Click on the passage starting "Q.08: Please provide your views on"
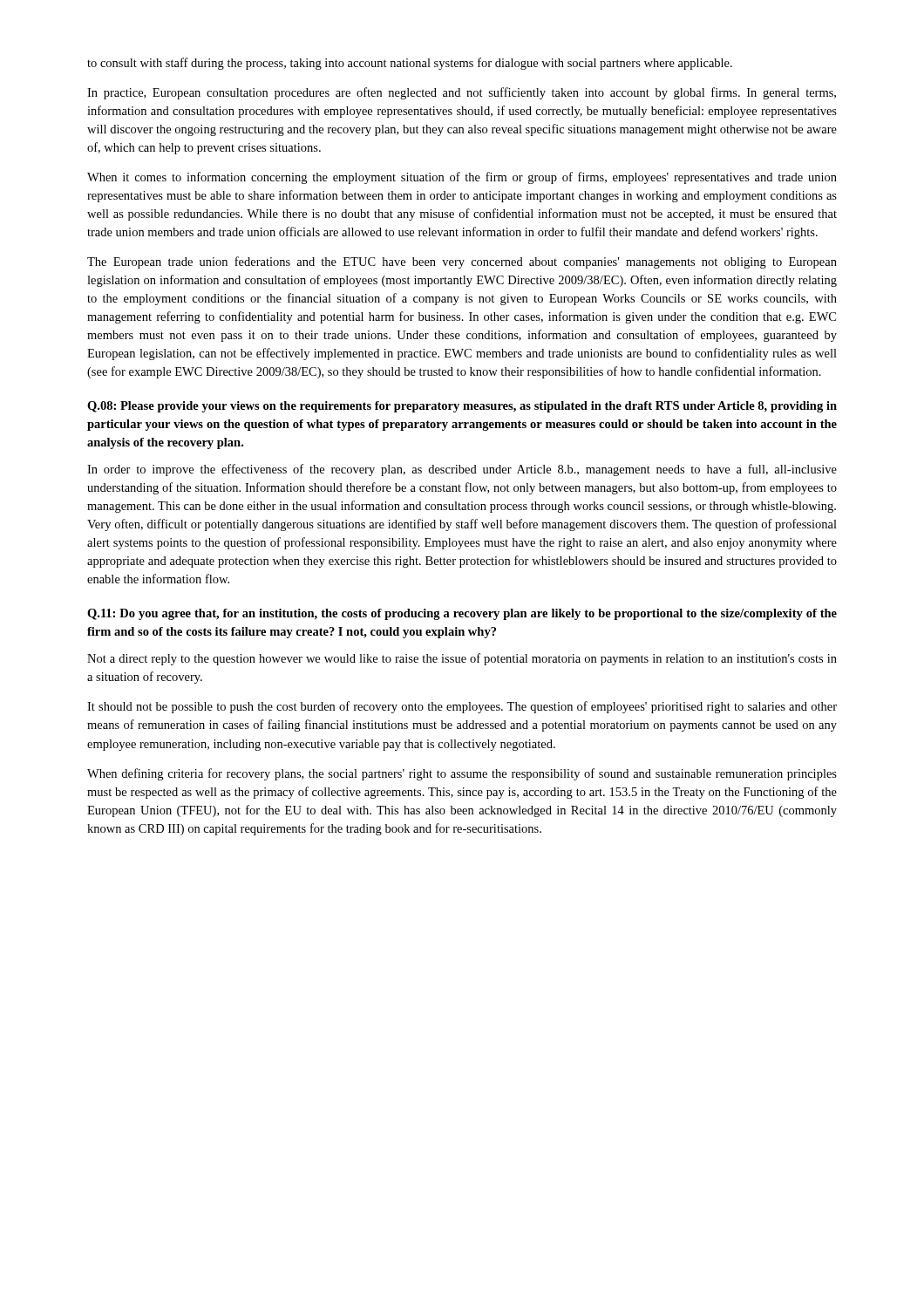The width and height of the screenshot is (924, 1308). [x=462, y=424]
